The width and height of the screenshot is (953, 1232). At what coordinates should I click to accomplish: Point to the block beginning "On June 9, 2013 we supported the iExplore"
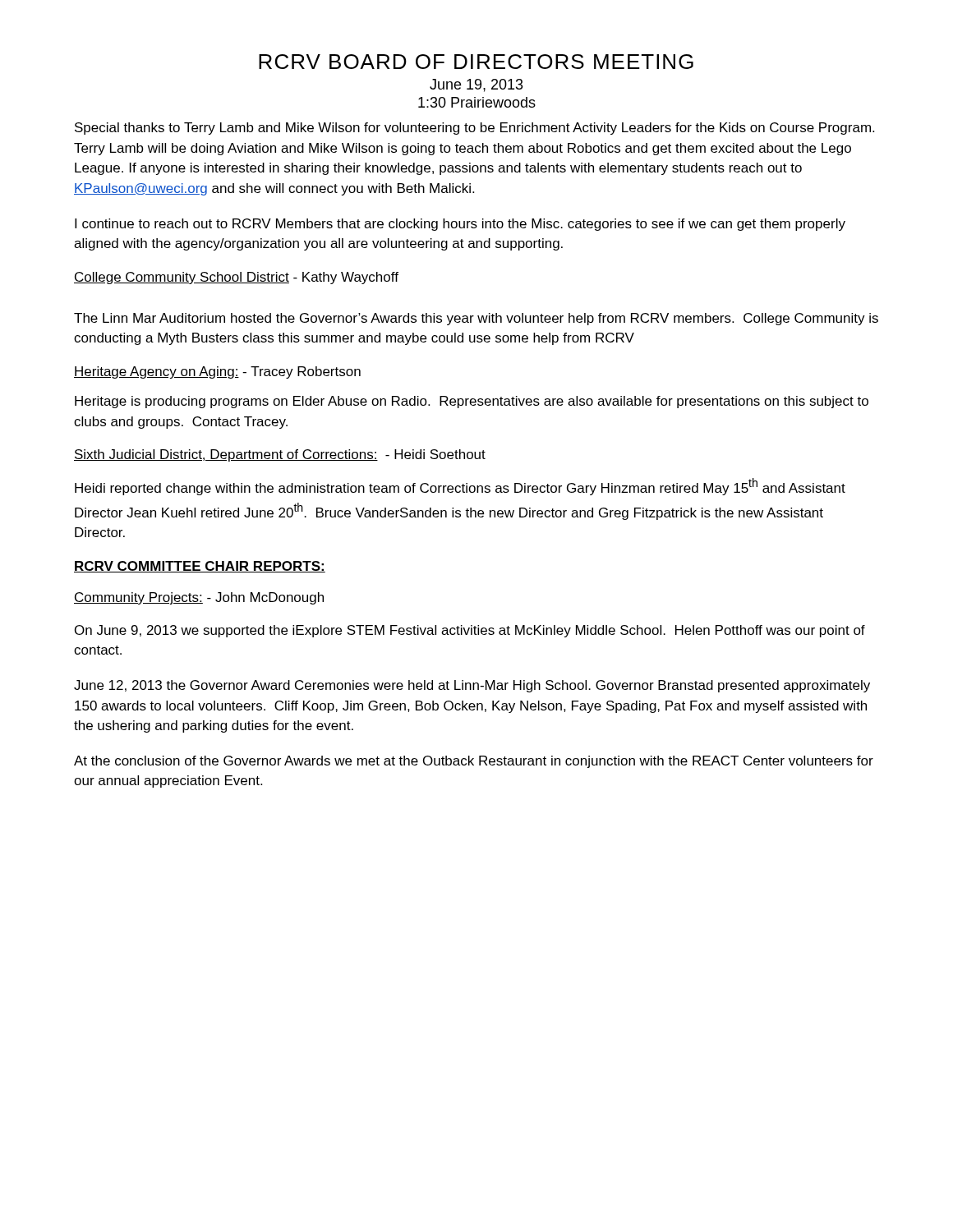(x=469, y=640)
